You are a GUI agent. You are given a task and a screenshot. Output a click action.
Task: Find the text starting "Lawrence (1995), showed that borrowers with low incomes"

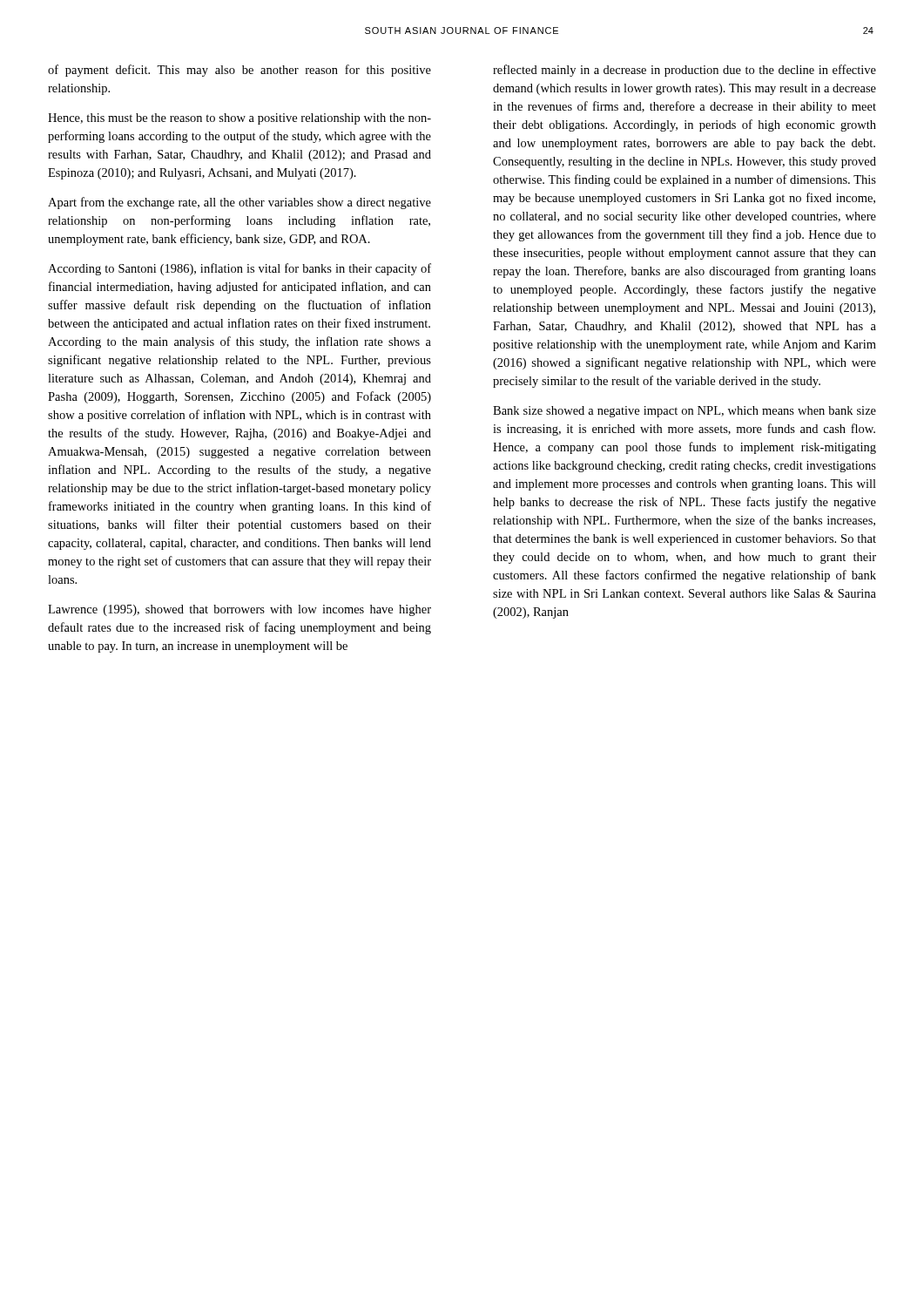[x=239, y=628]
